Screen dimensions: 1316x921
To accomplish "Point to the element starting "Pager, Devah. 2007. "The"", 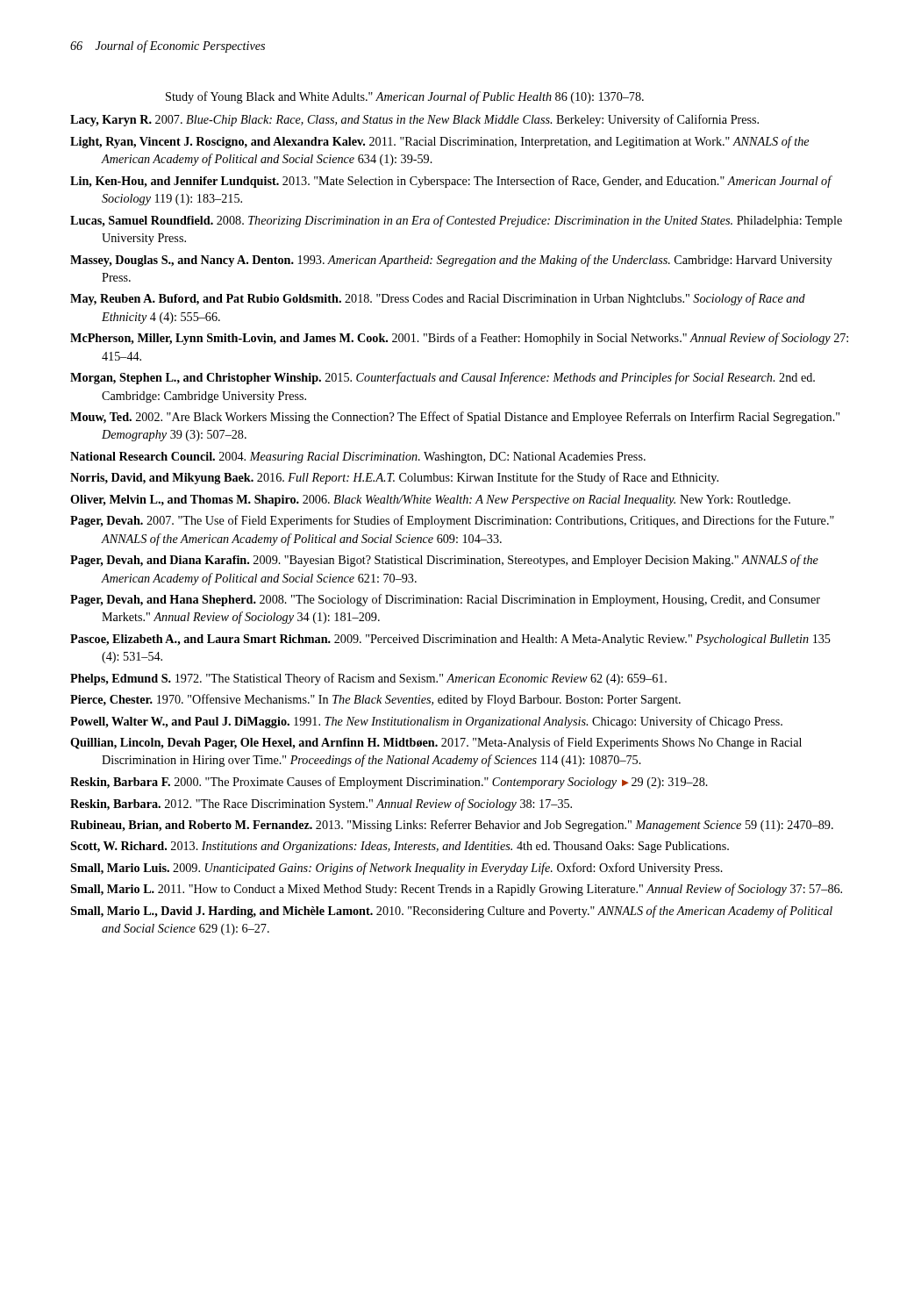I will pyautogui.click(x=452, y=529).
